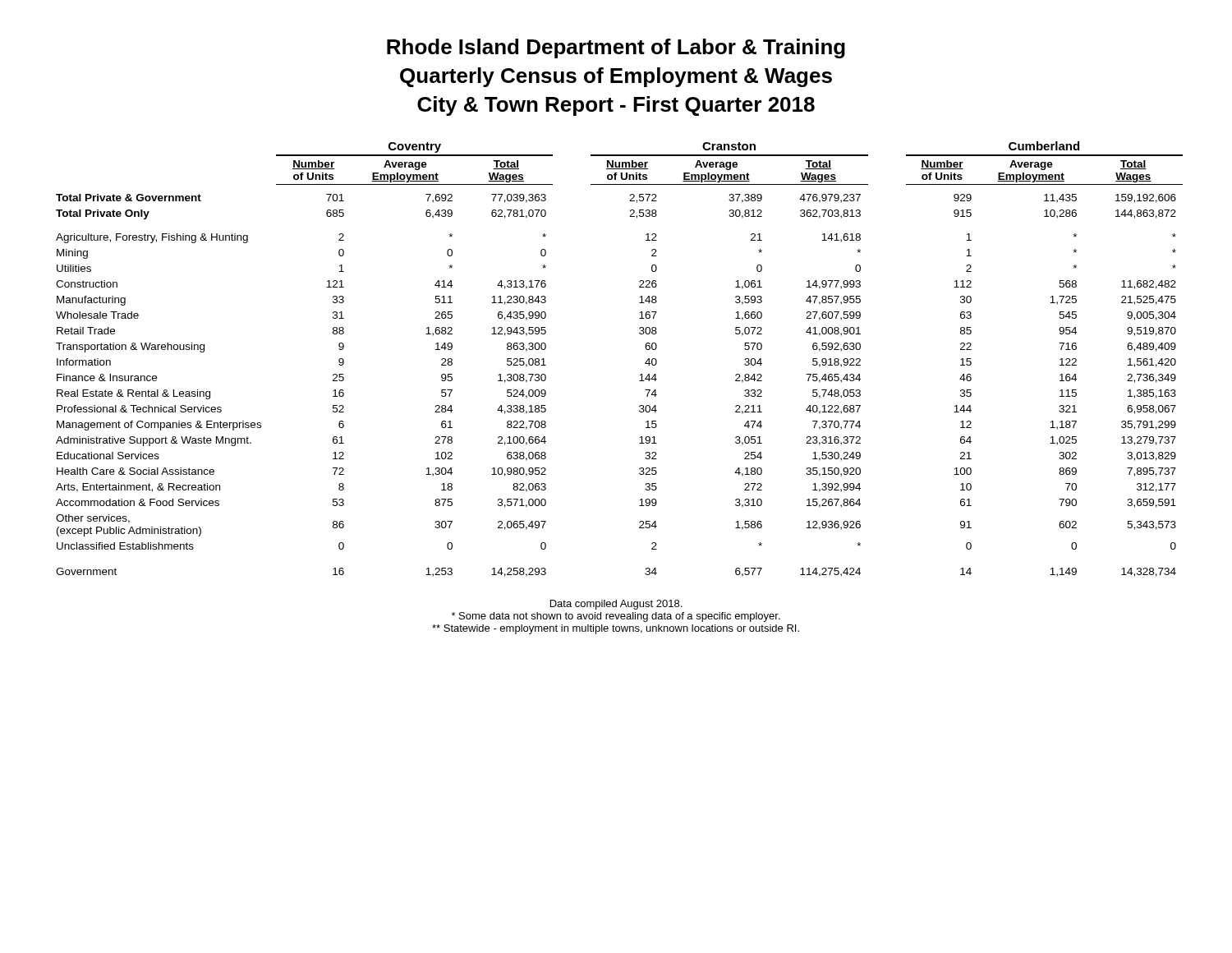Select the table that reads "Accommodation & Food Services"
This screenshot has width=1232, height=953.
(616, 358)
